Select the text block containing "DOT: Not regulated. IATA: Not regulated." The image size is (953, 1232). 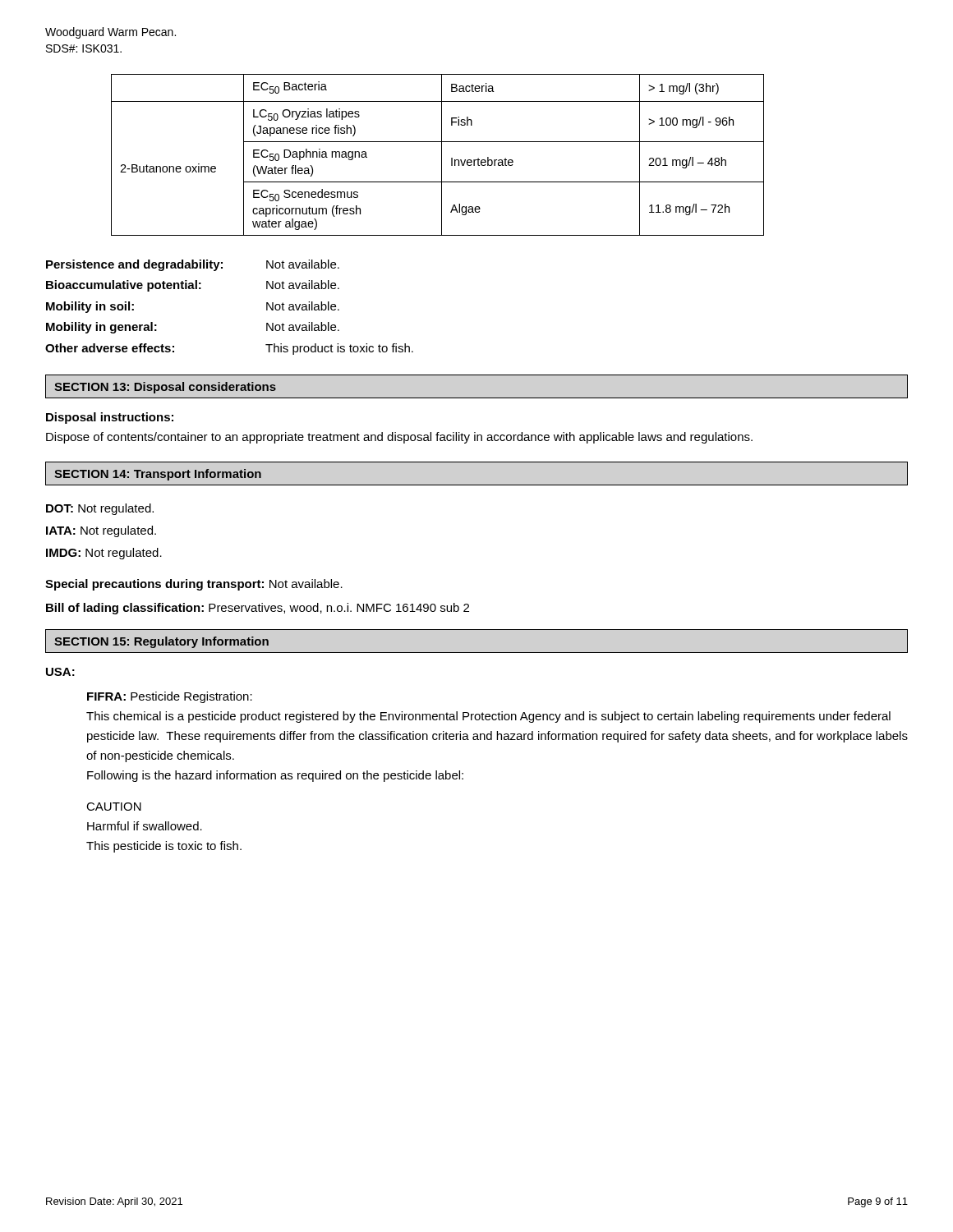click(104, 530)
